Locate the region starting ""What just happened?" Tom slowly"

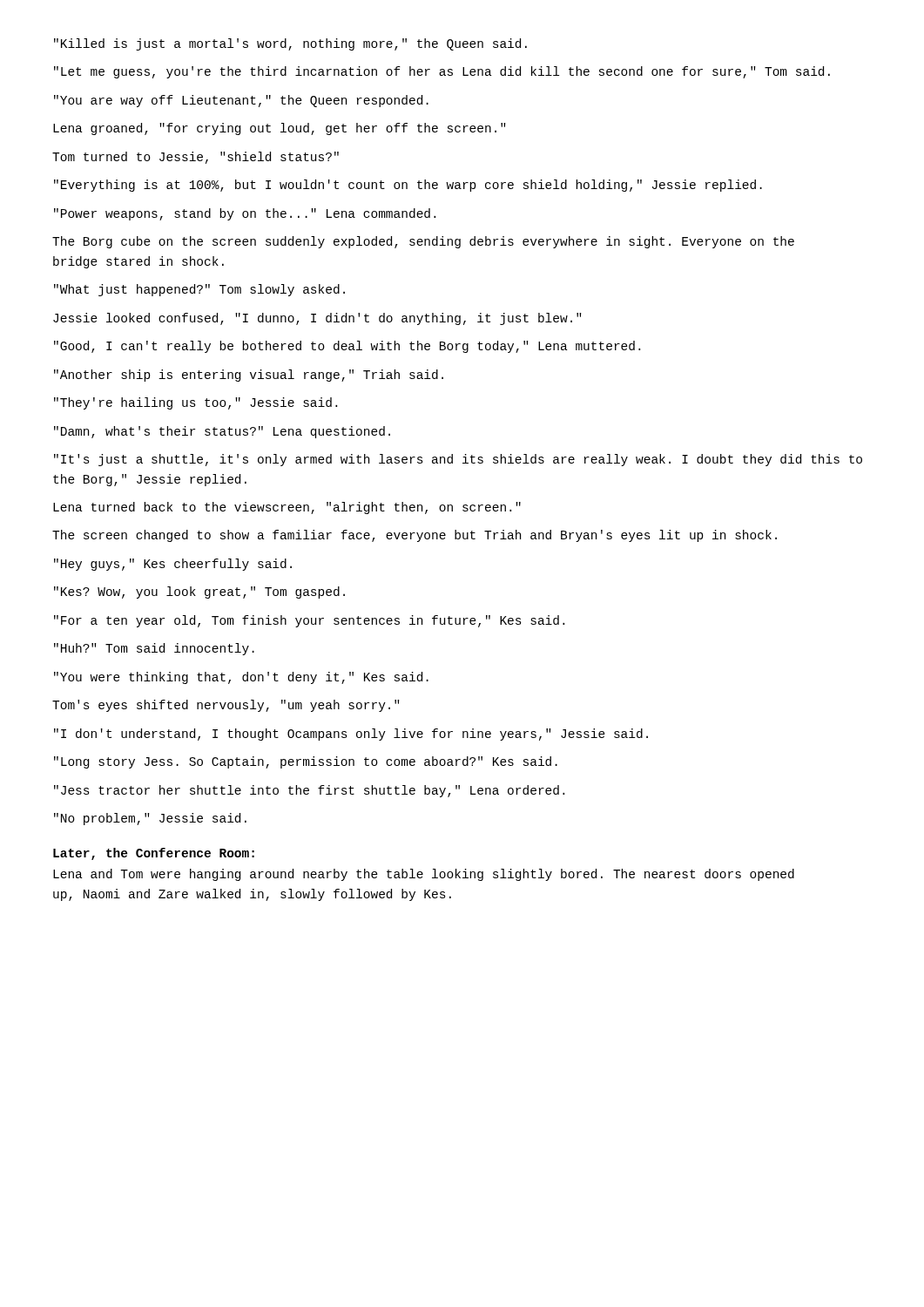coord(200,290)
